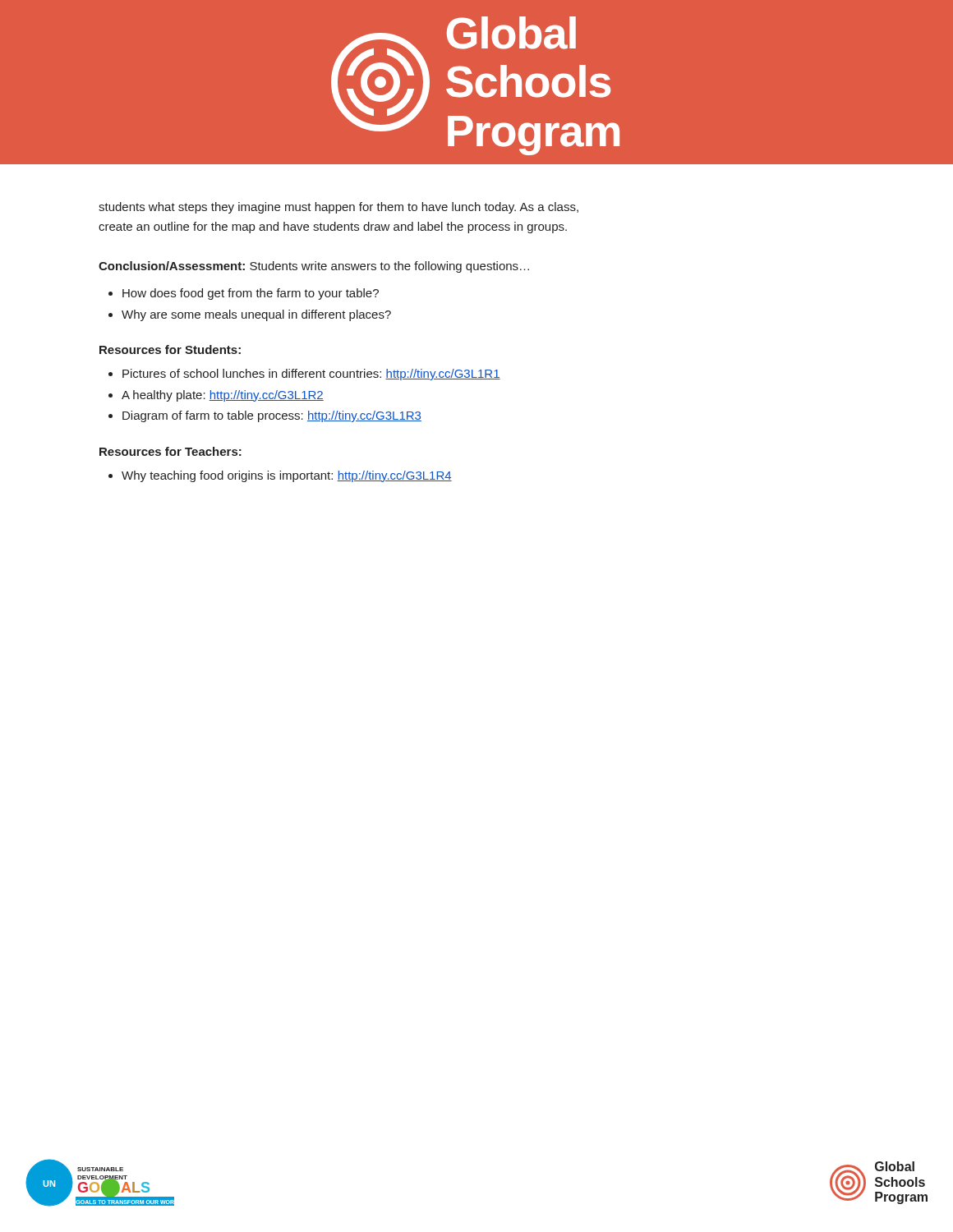
Task: Where is the passage that starts "How does food get from the"?
Action: click(x=250, y=293)
